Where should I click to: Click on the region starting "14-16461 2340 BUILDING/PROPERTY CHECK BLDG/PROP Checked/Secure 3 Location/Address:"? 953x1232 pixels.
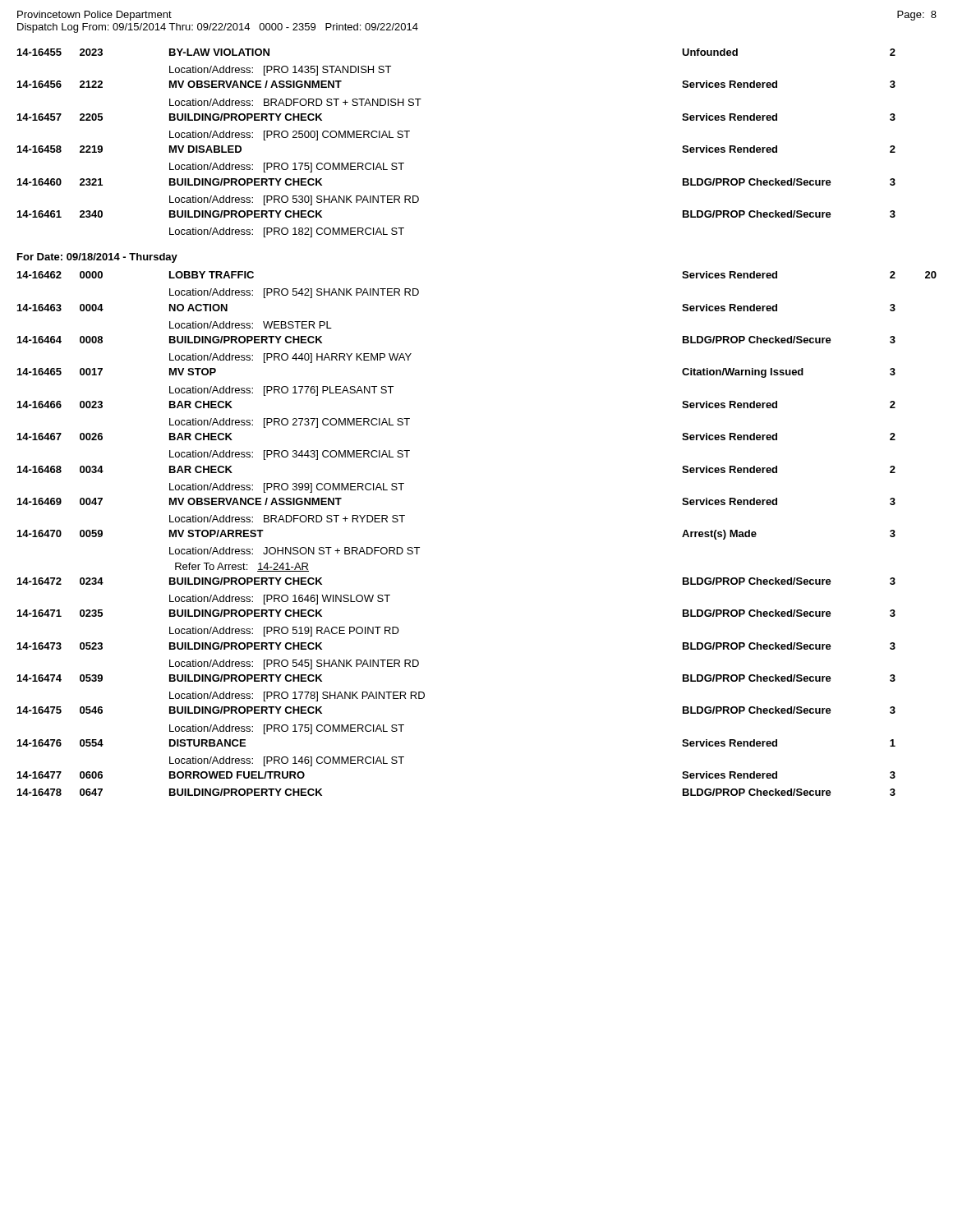[x=39, y=214]
